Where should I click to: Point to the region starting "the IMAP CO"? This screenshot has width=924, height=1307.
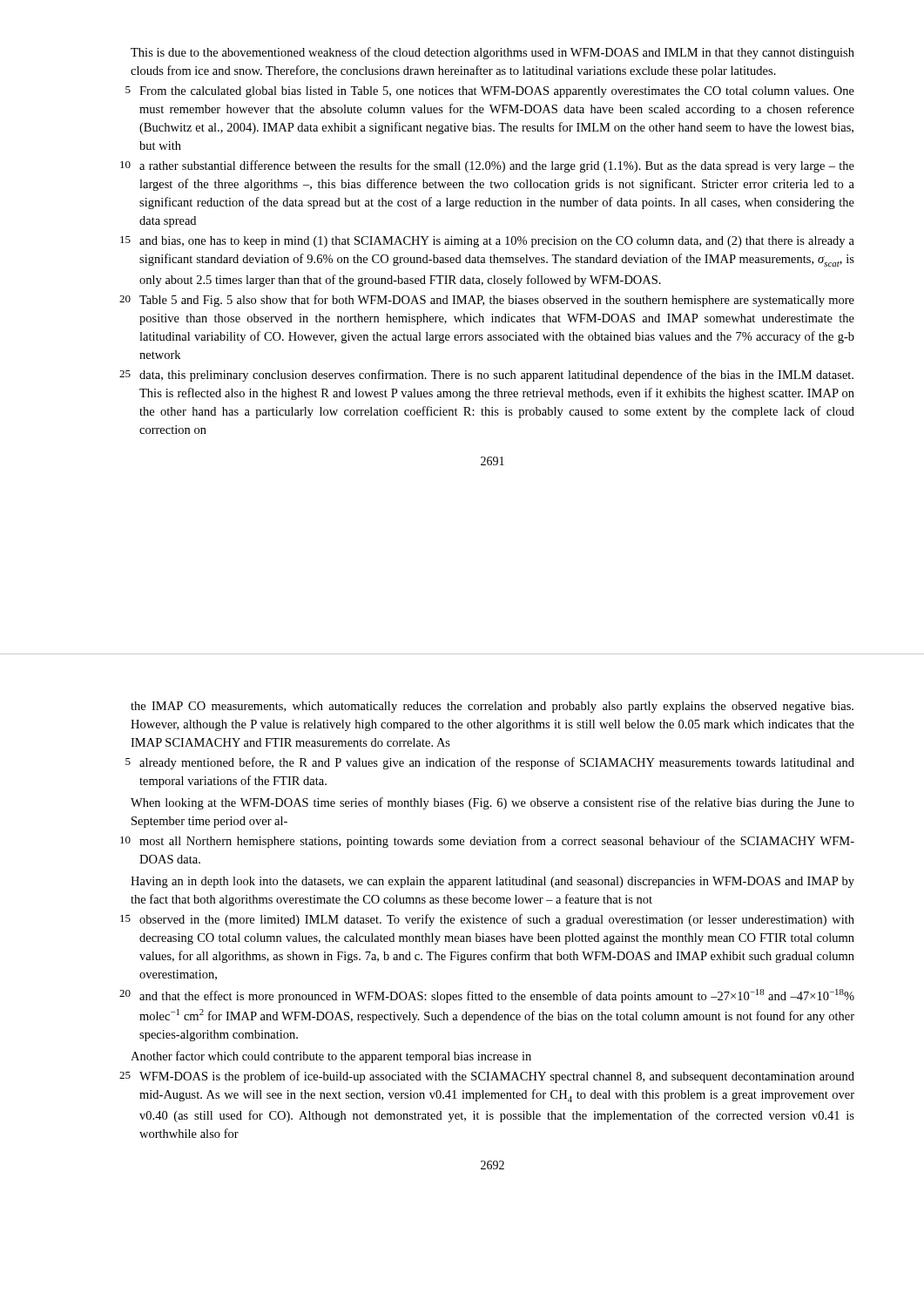(492, 725)
